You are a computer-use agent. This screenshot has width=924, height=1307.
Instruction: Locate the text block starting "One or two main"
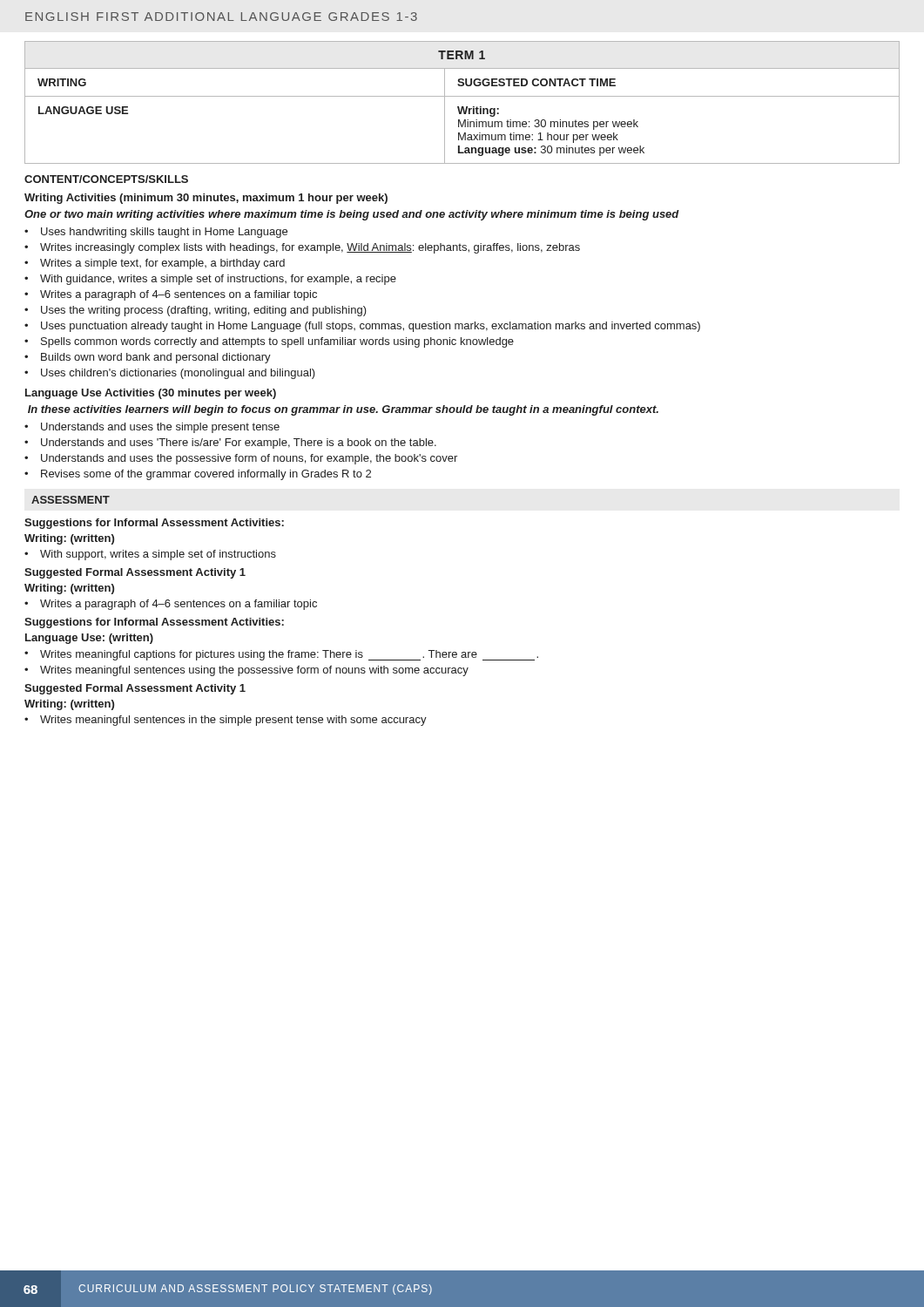coord(352,214)
